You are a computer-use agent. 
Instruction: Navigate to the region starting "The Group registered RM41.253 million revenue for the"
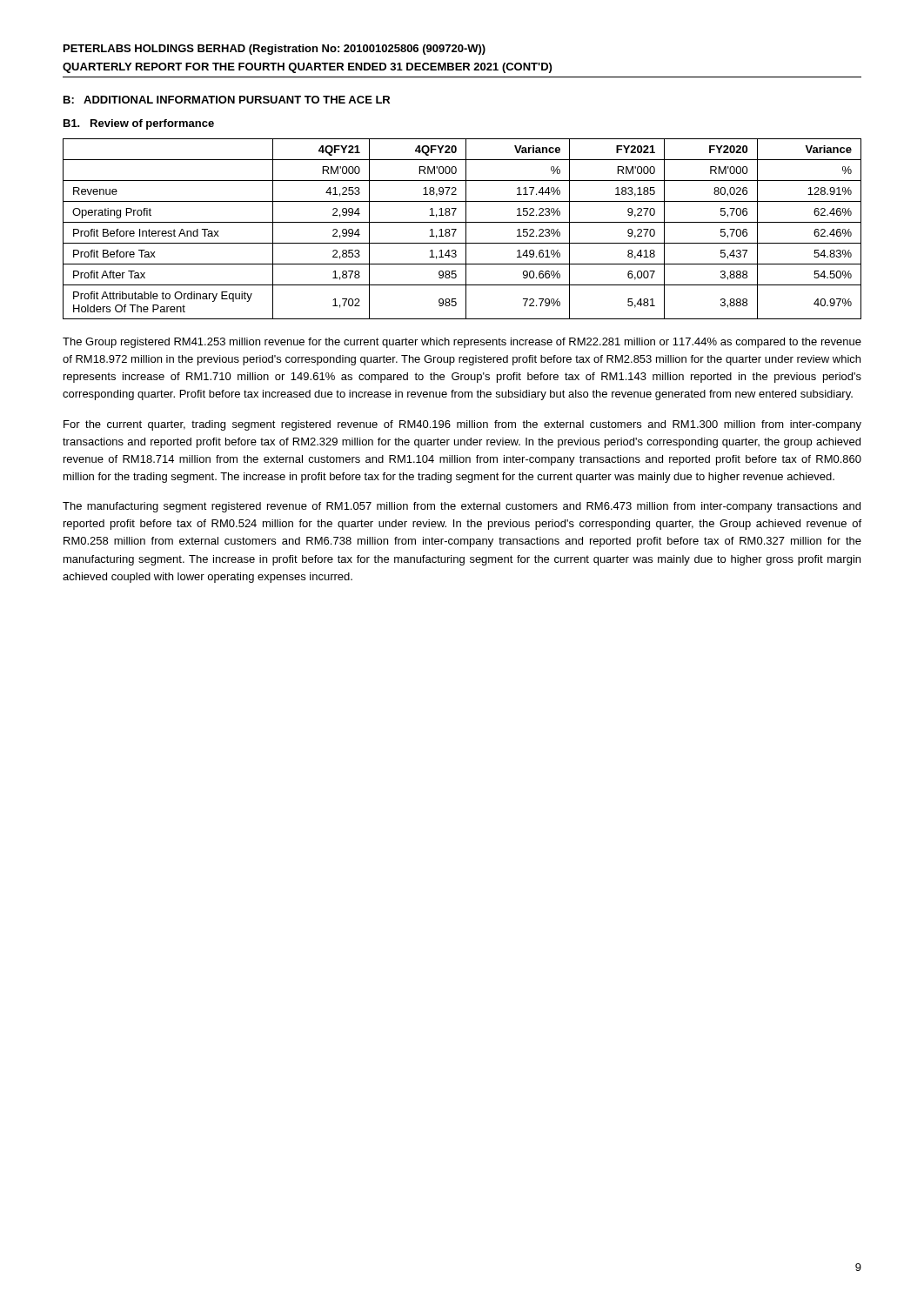[x=462, y=368]
